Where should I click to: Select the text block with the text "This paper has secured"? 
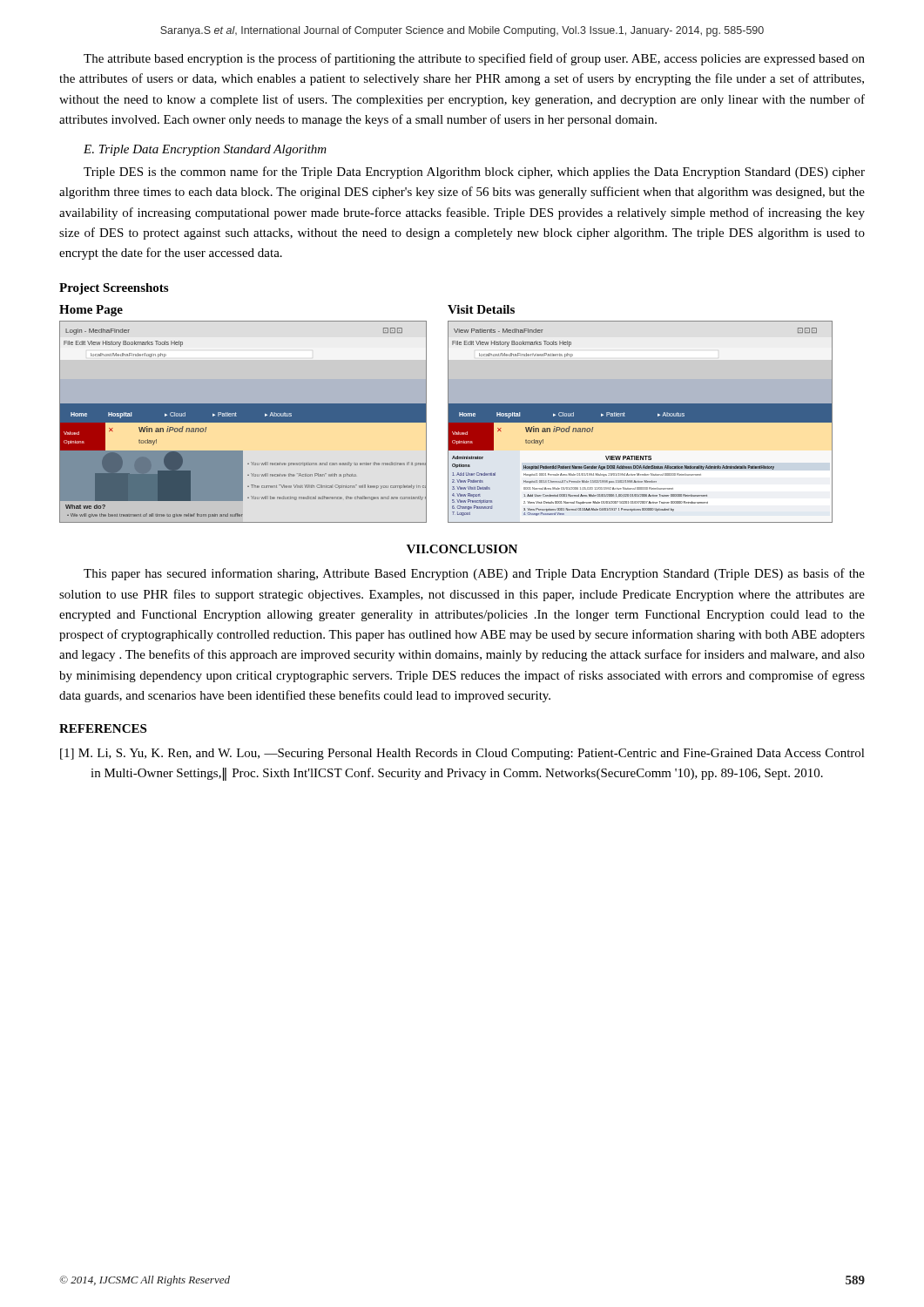click(462, 634)
